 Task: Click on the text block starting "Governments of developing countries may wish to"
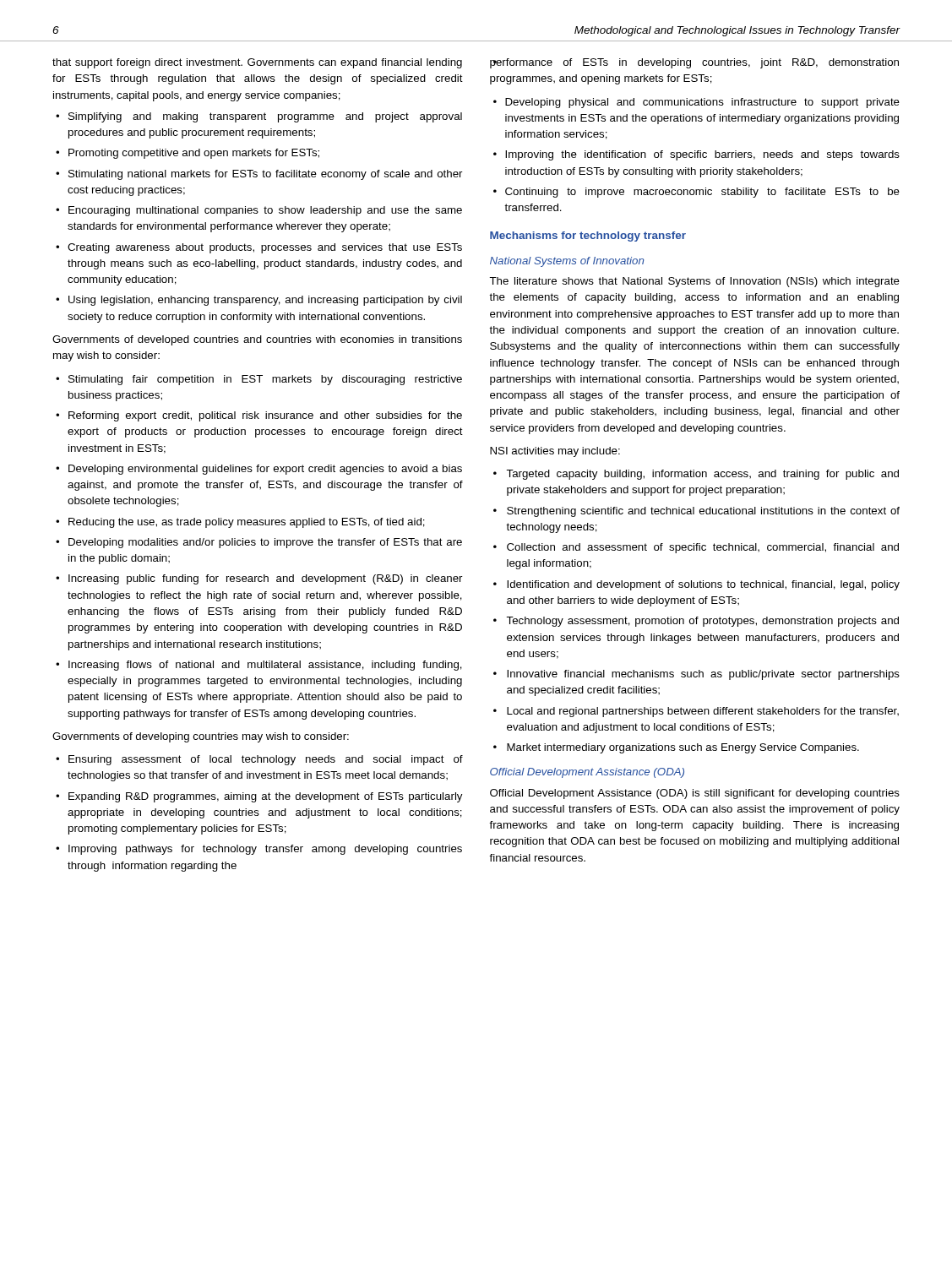click(201, 736)
